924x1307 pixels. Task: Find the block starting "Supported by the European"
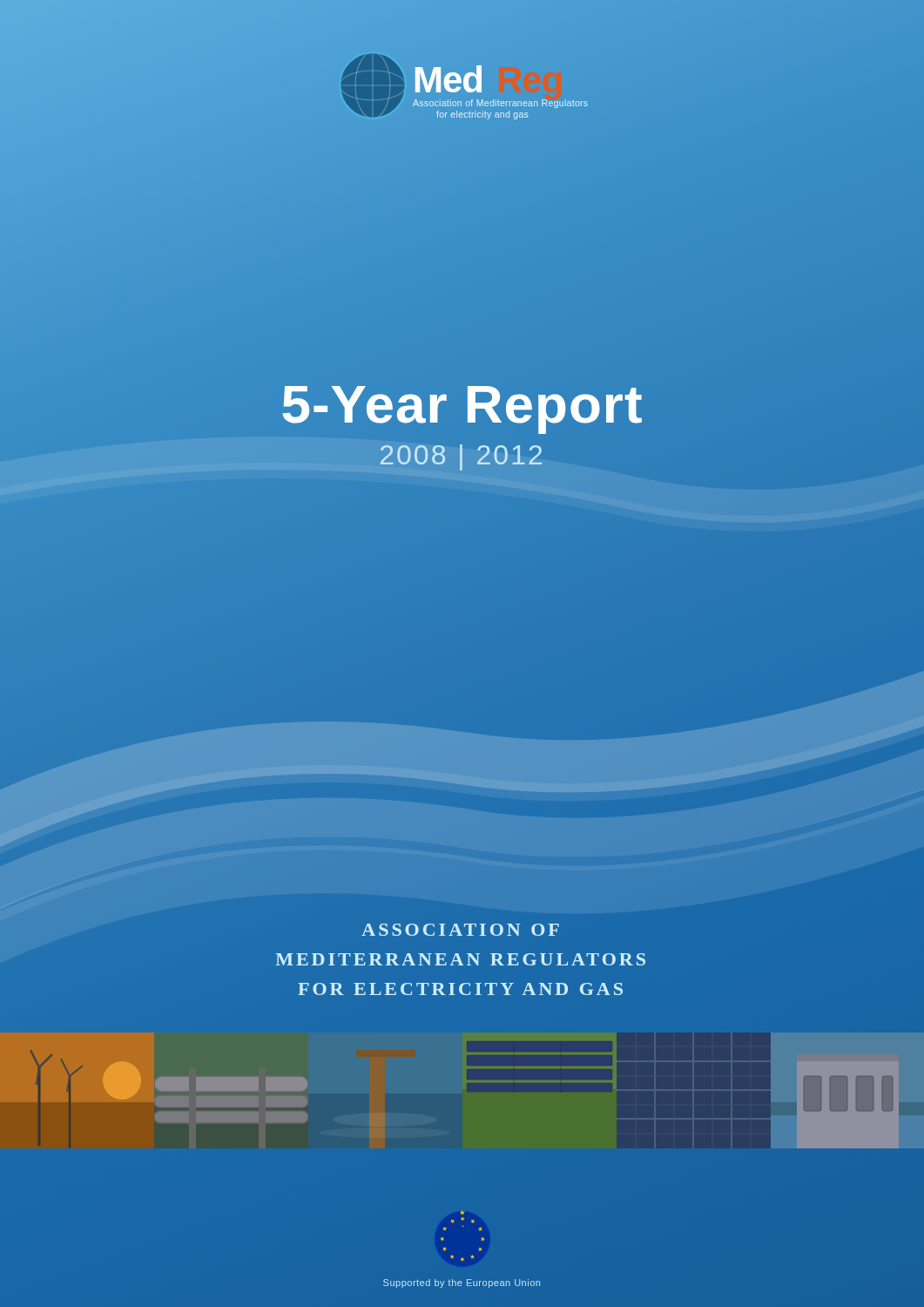tap(462, 1283)
